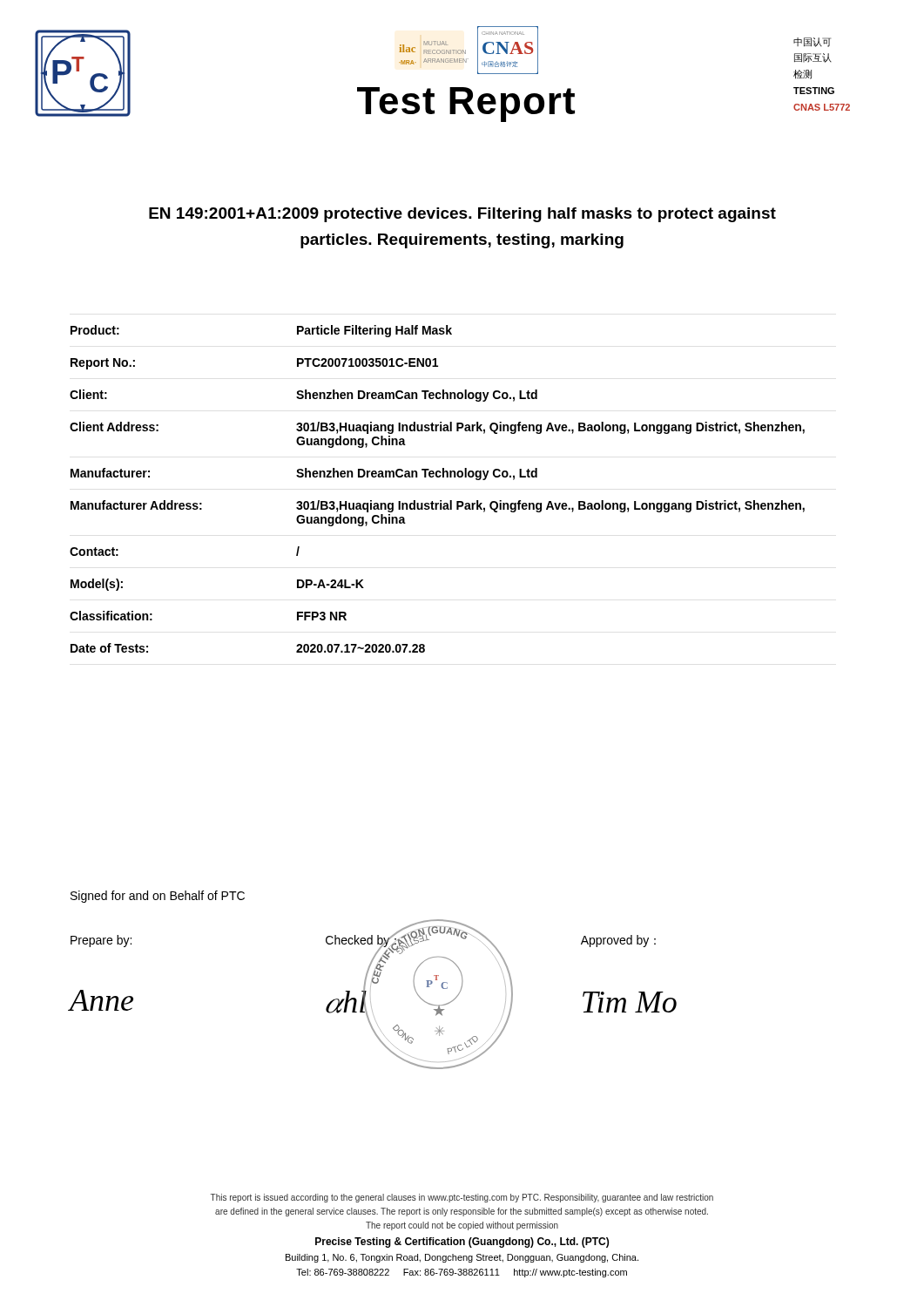Navigate to the text block starting "Signed for and"
Screen dimensions: 1307x924
[157, 896]
